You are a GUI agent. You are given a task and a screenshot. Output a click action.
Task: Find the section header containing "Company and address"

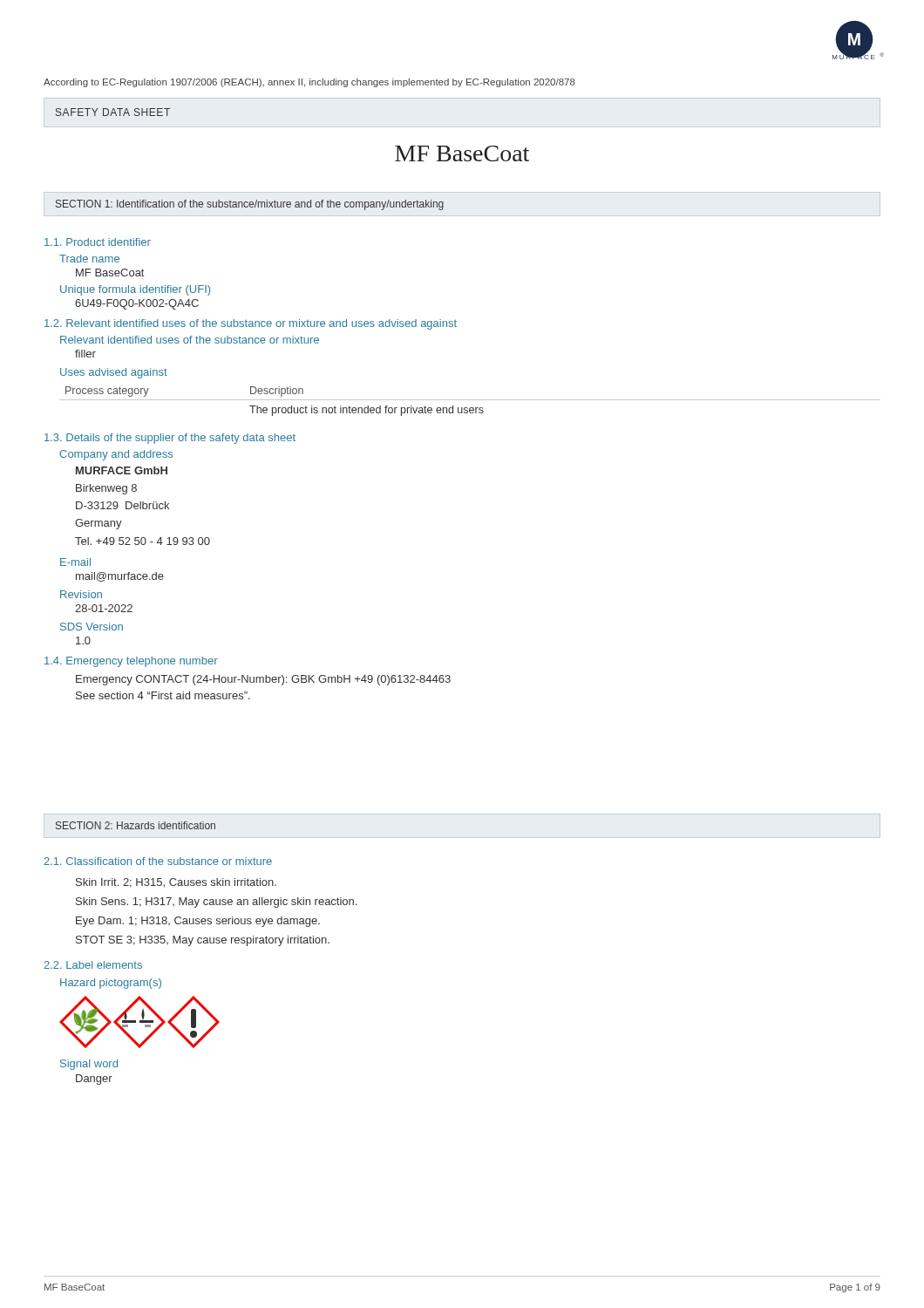coord(116,454)
